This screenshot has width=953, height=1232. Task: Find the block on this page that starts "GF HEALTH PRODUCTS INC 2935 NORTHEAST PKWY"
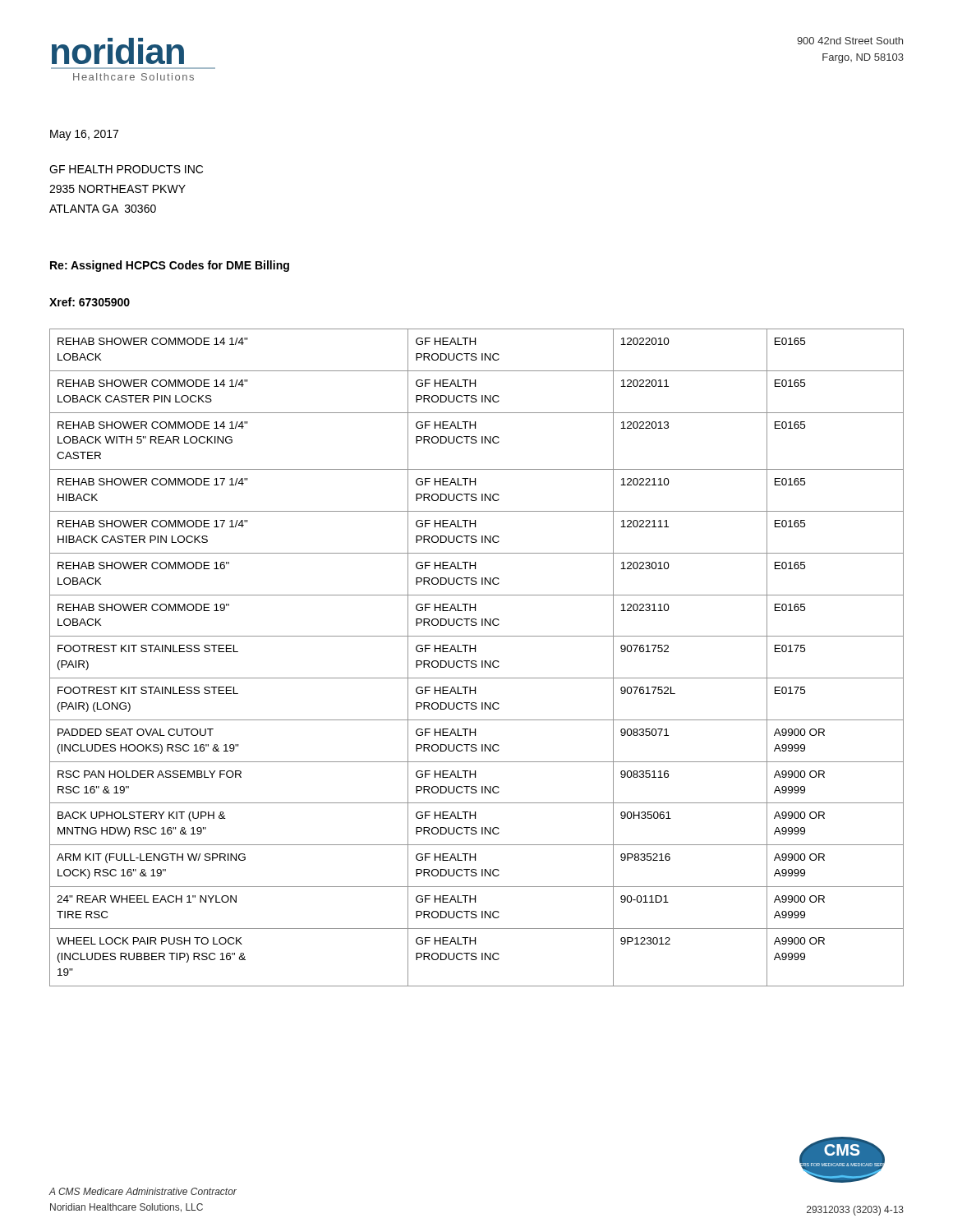pos(127,189)
